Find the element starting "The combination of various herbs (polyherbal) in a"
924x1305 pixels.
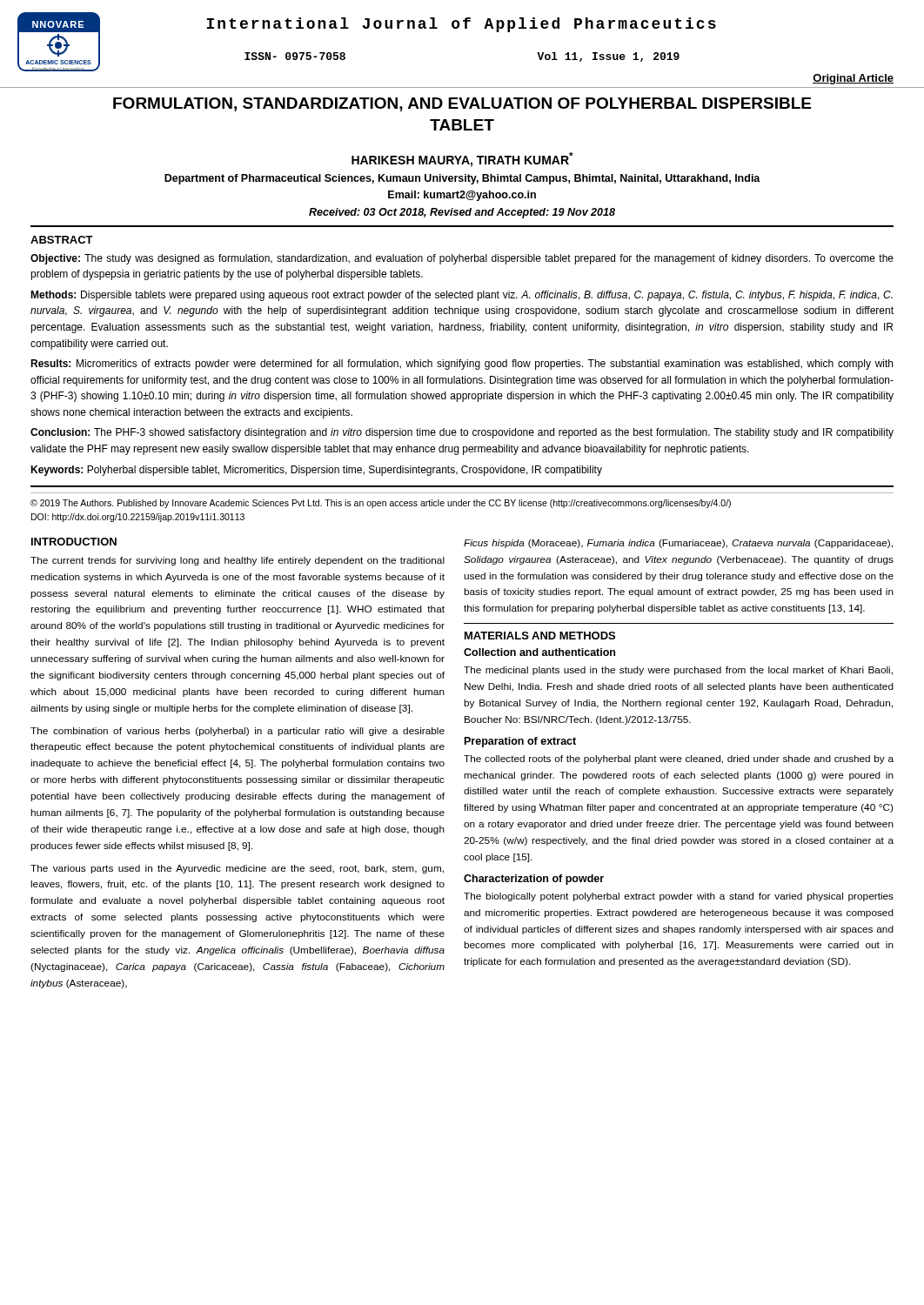tap(238, 788)
